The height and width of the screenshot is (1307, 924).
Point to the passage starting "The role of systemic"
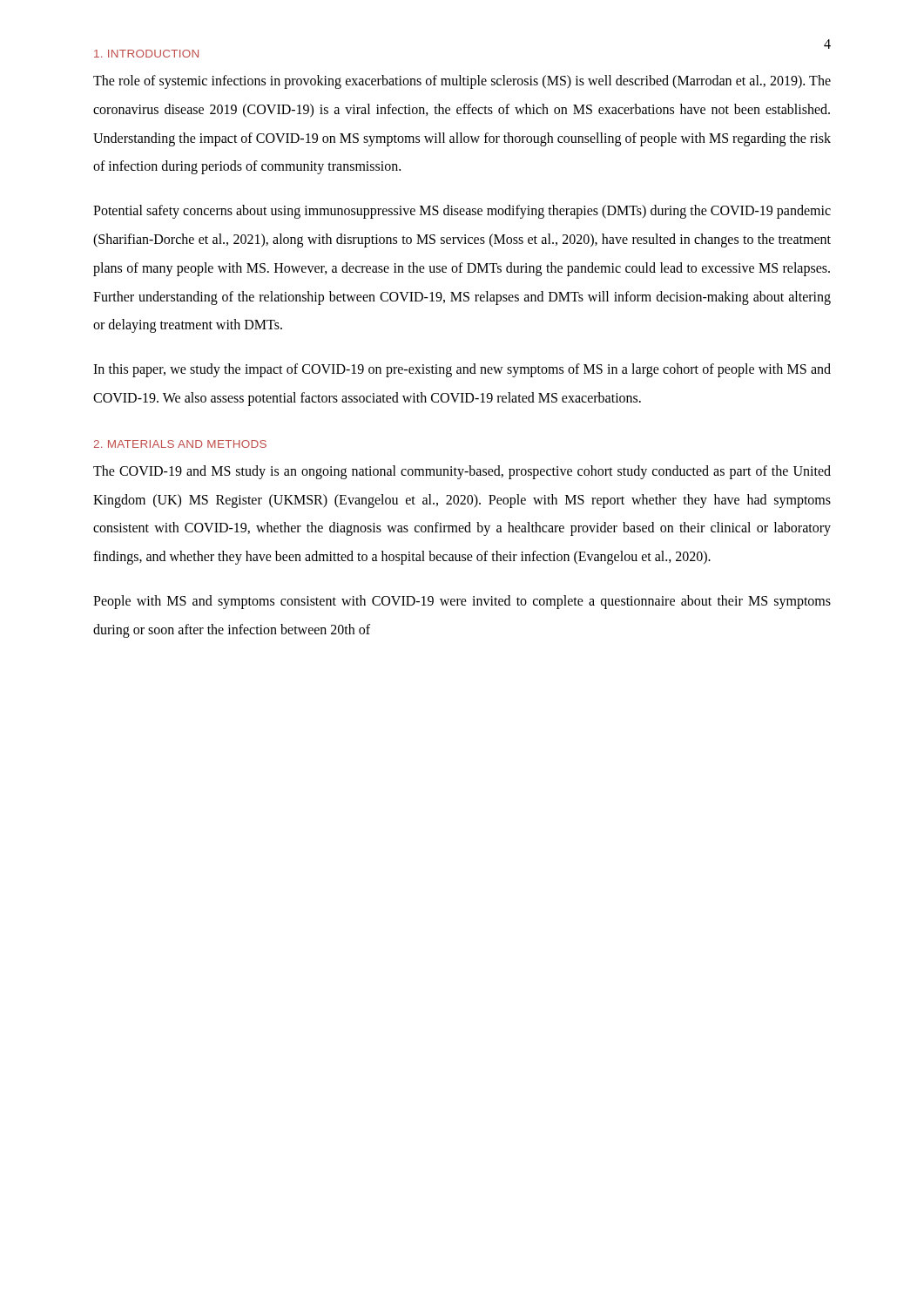462,123
